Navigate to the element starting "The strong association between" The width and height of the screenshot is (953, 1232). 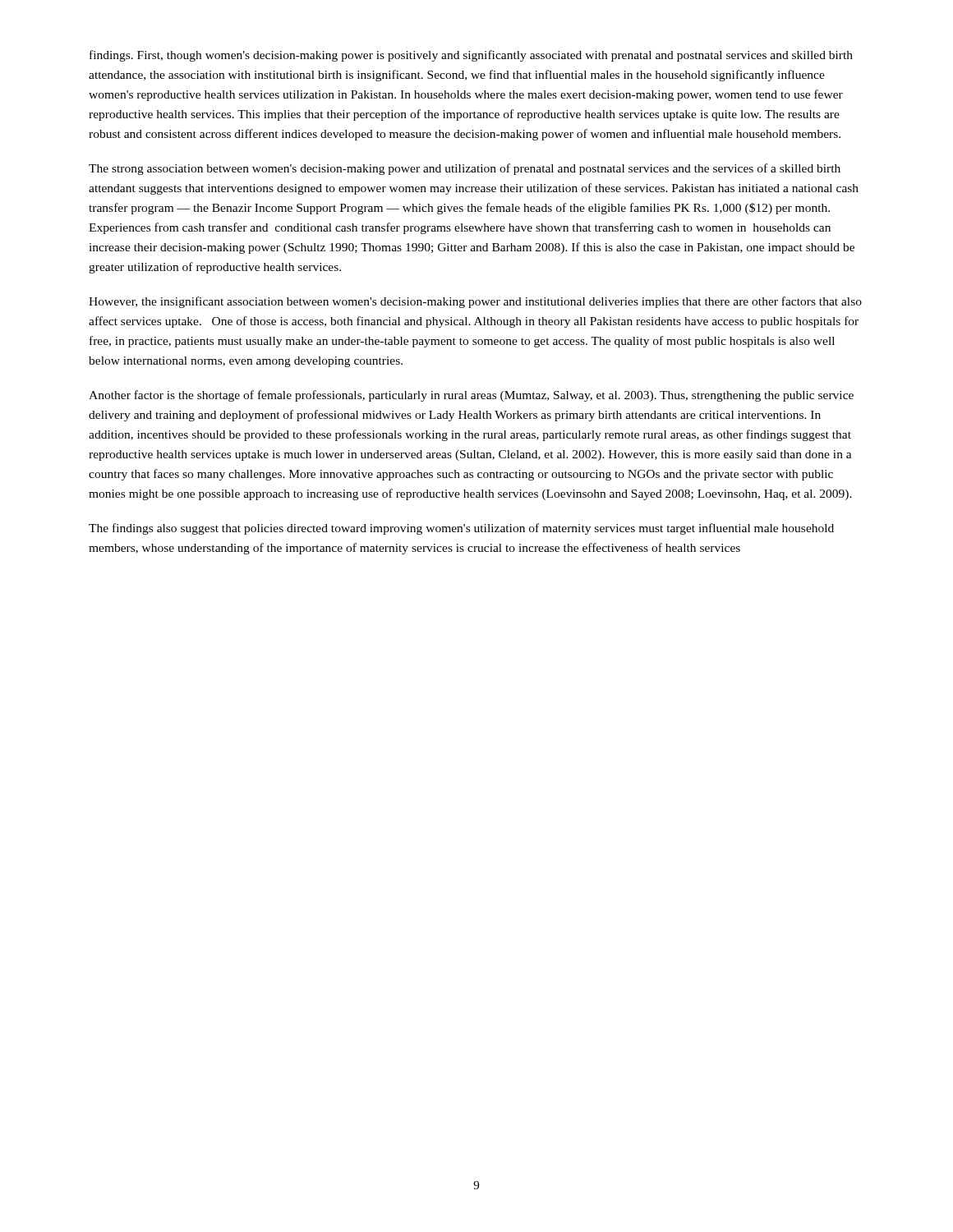click(474, 217)
